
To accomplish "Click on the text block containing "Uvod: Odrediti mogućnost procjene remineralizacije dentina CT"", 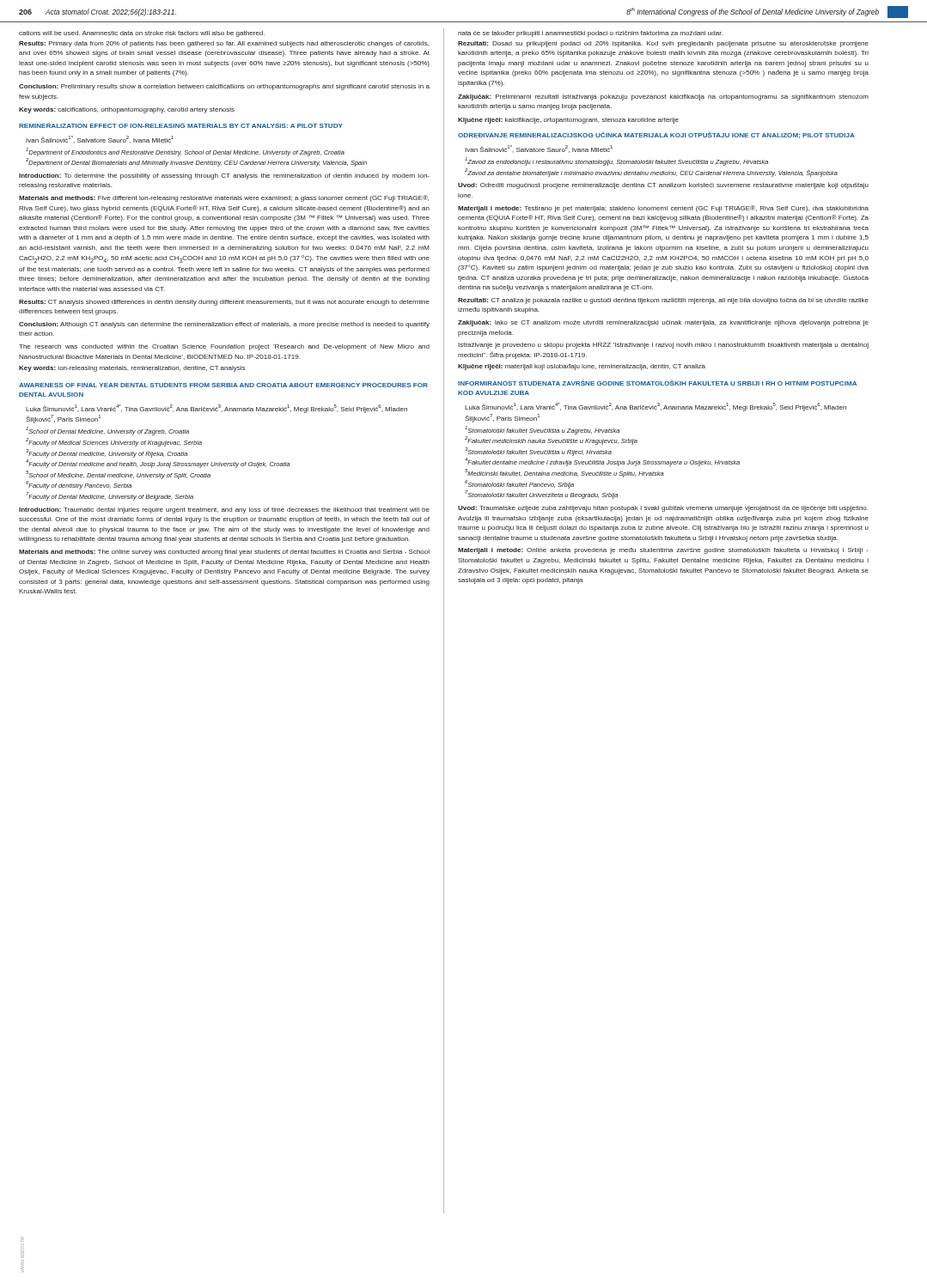I will [x=663, y=190].
